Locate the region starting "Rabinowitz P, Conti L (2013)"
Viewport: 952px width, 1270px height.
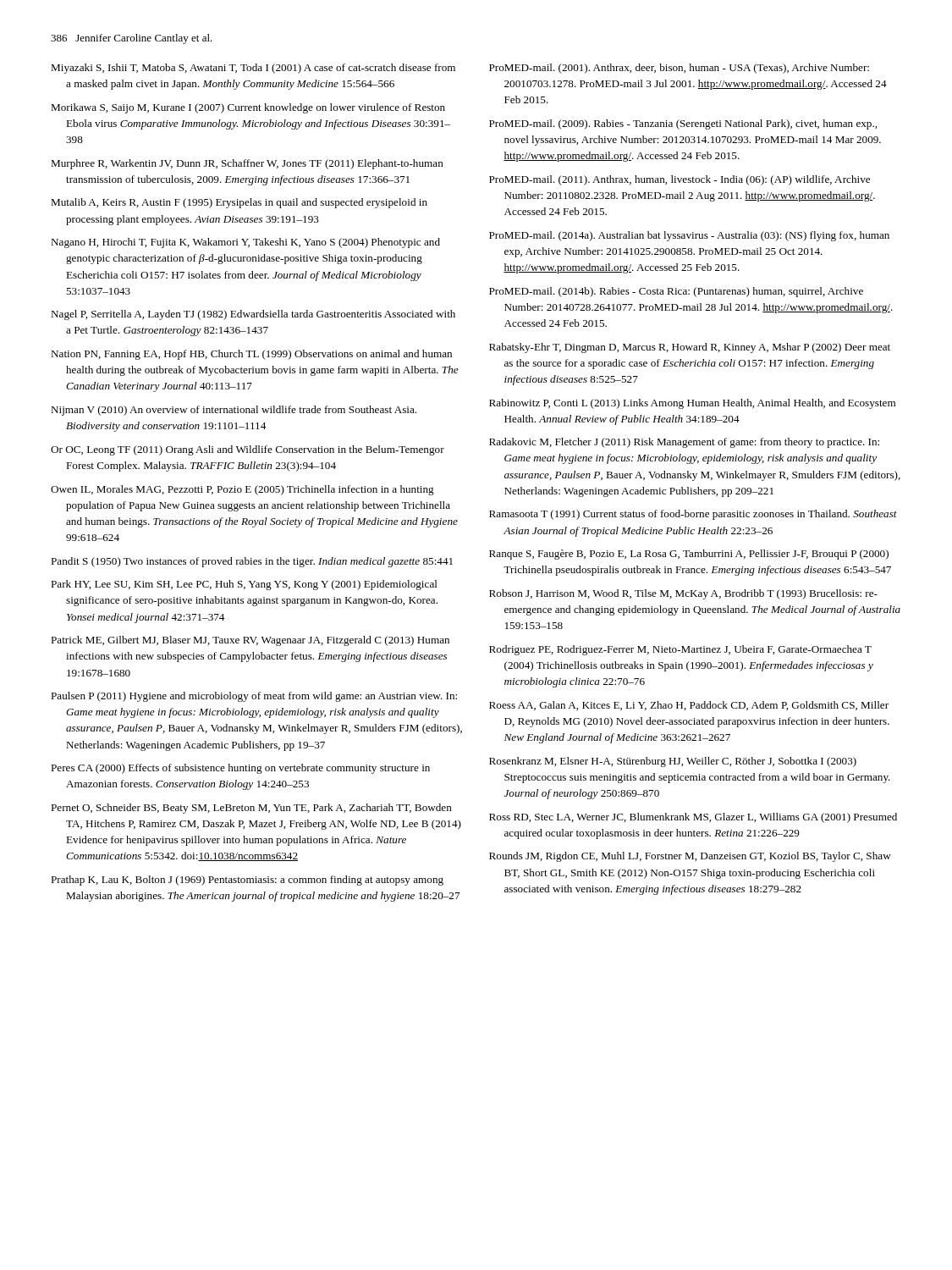692,410
